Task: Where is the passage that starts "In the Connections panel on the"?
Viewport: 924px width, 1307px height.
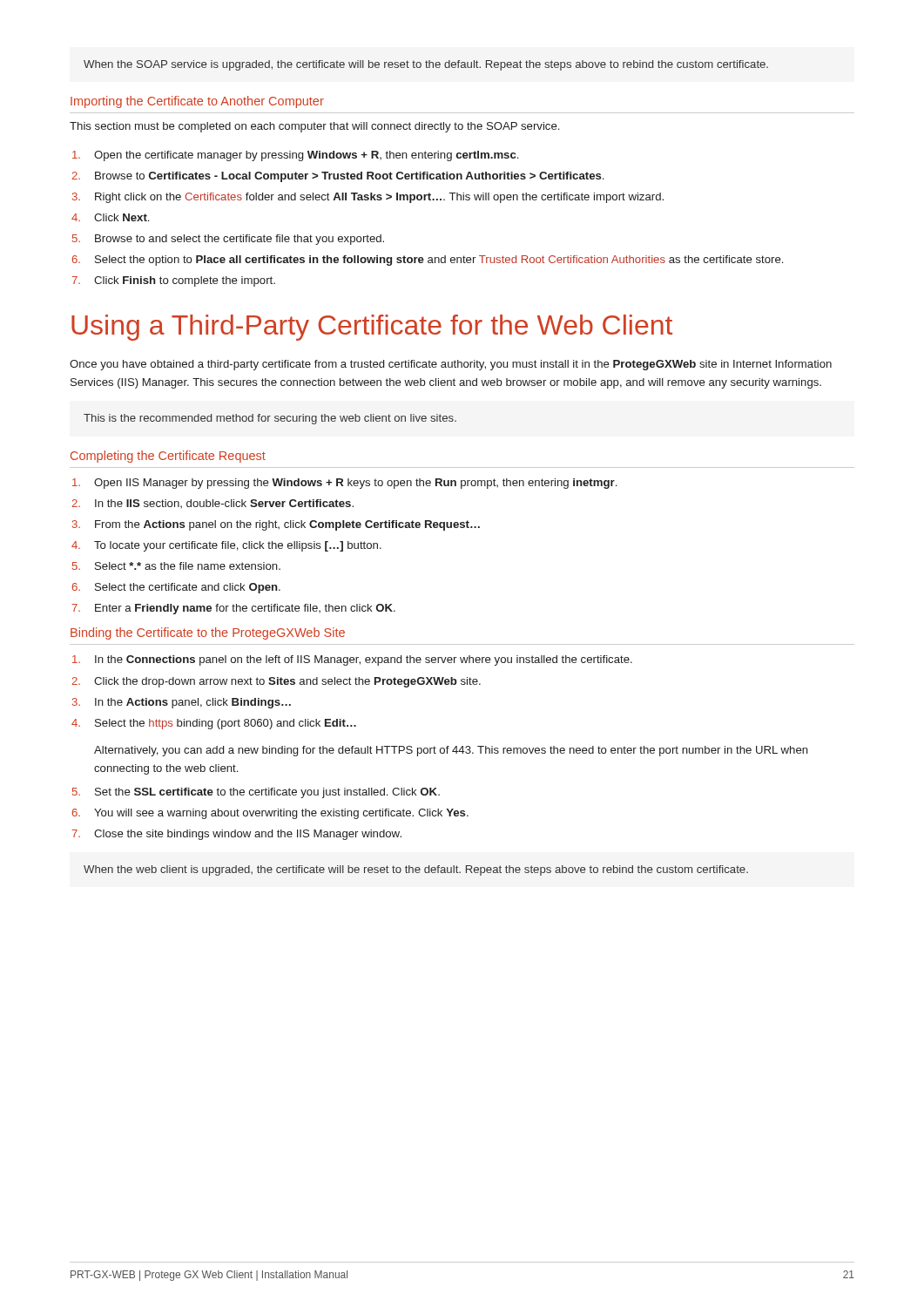Action: click(x=363, y=660)
